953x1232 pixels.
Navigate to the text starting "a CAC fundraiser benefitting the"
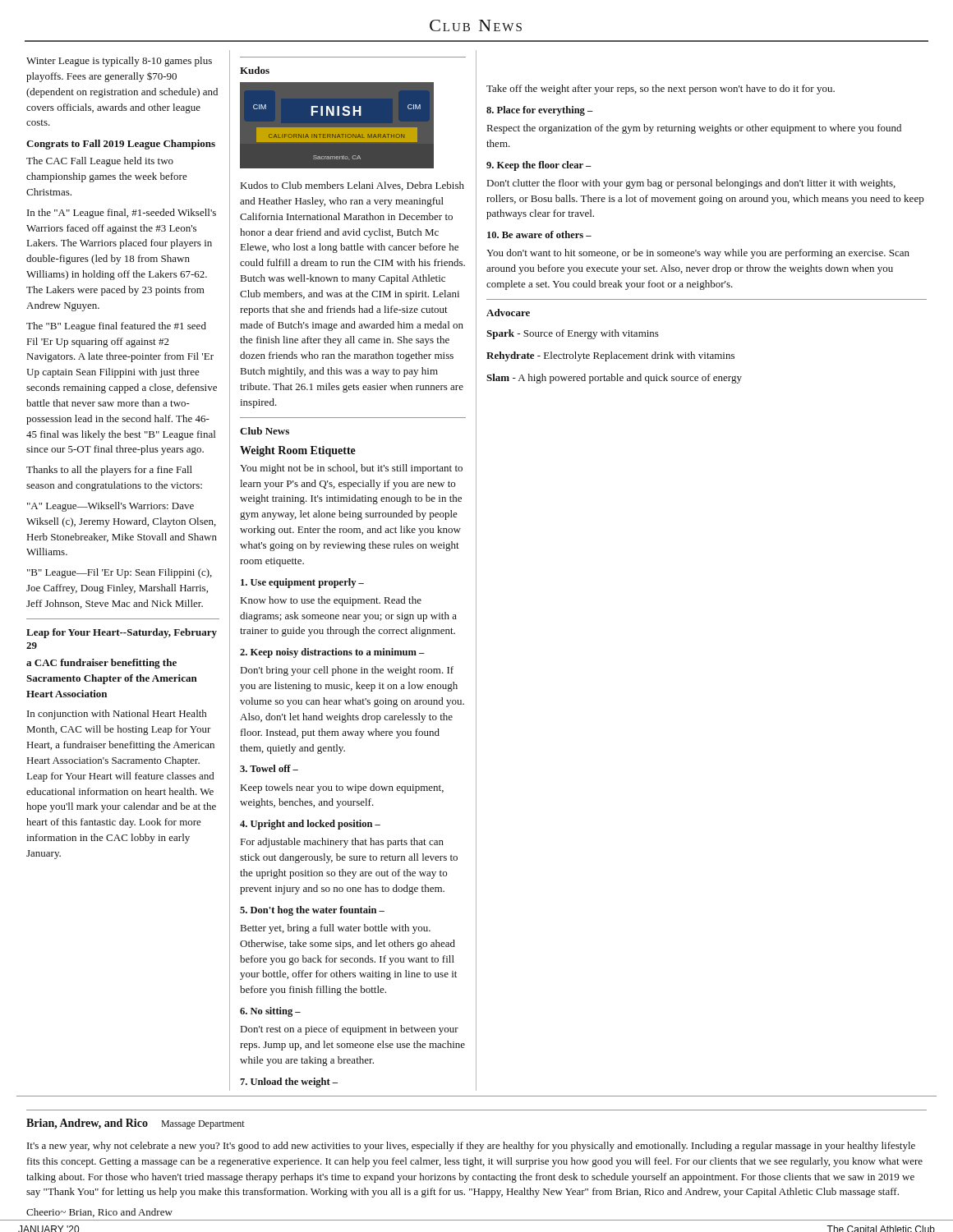point(123,758)
